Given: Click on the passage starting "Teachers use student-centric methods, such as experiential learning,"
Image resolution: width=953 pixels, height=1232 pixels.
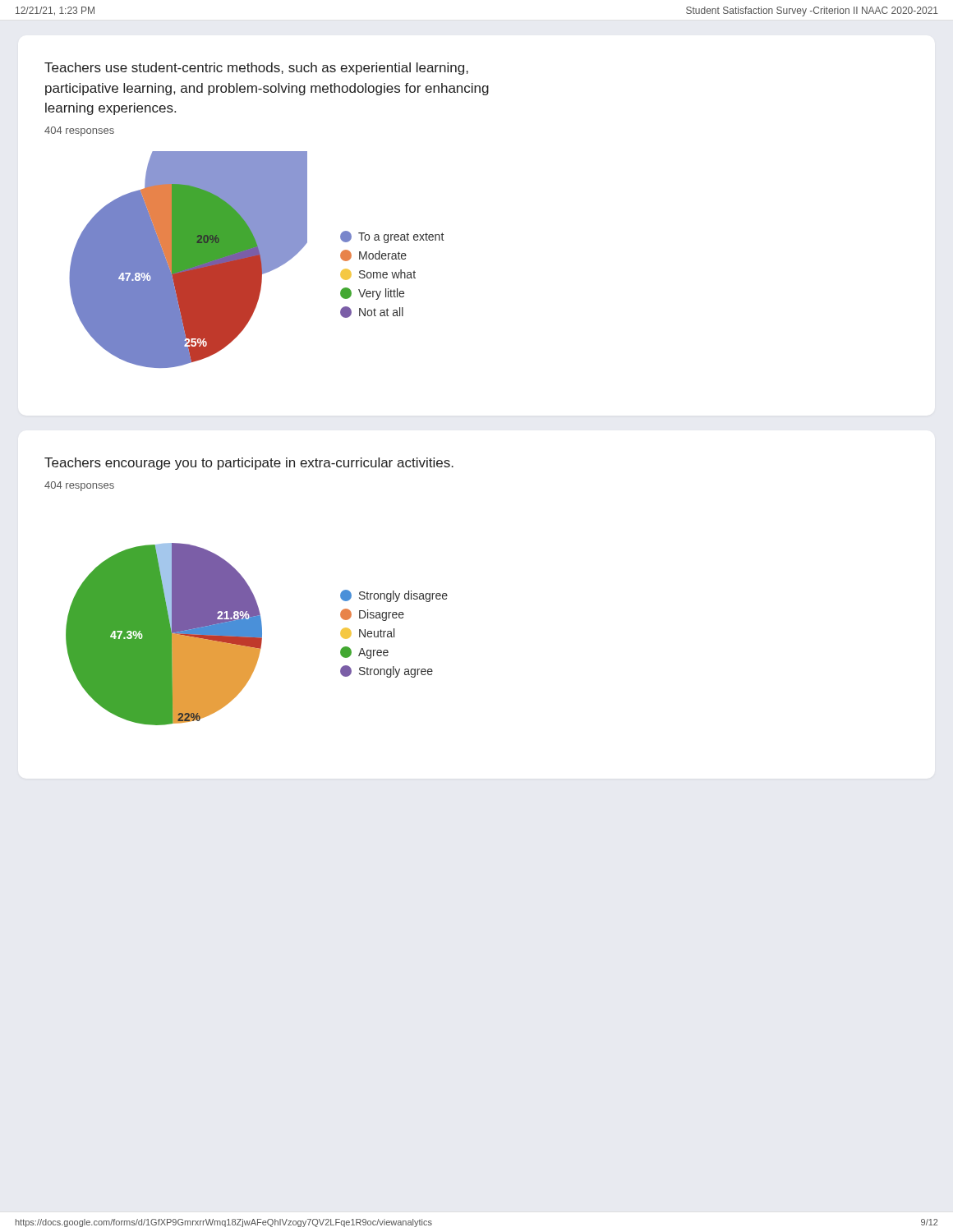Looking at the screenshot, I should point(267,88).
